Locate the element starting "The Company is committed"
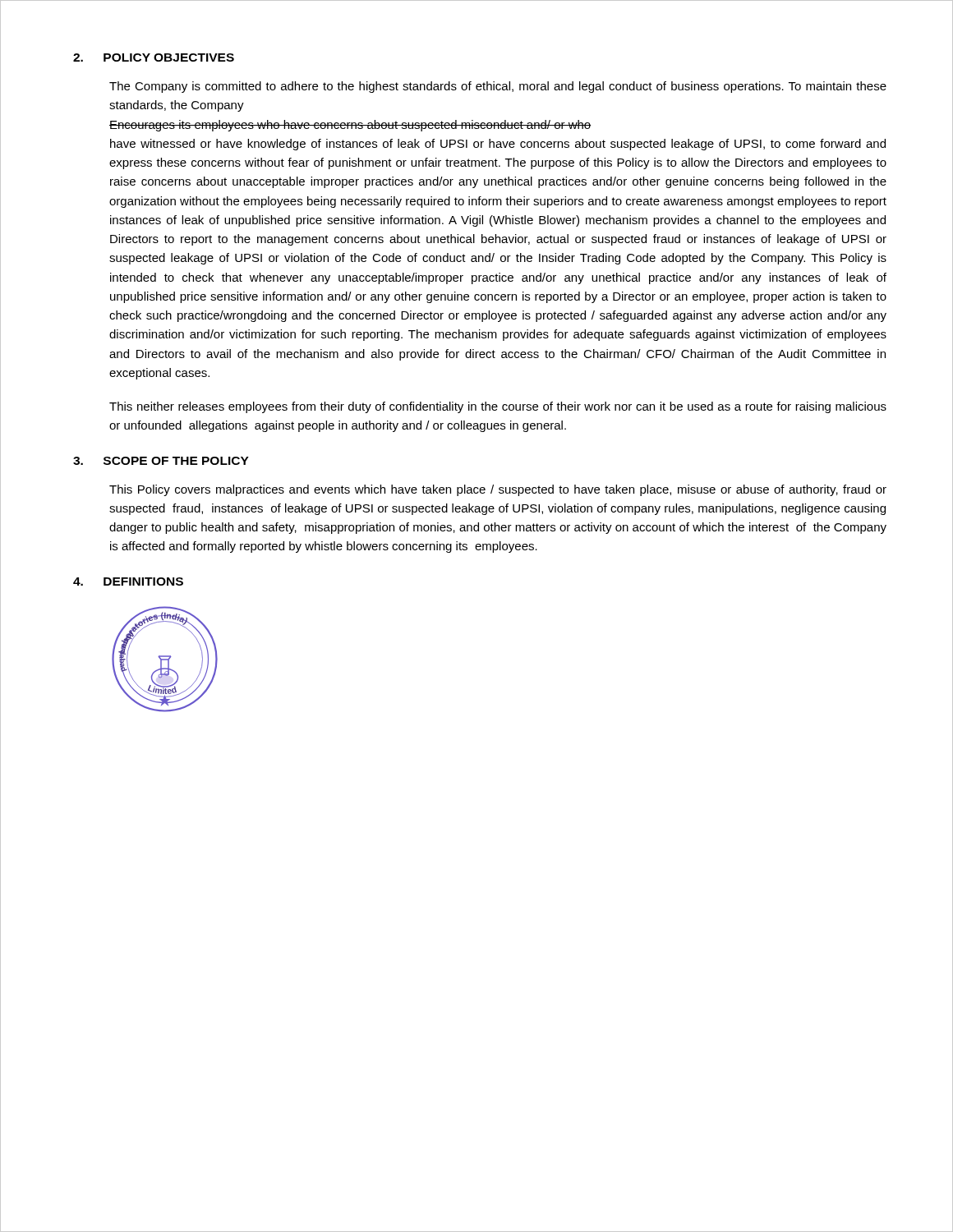Image resolution: width=953 pixels, height=1232 pixels. click(498, 229)
